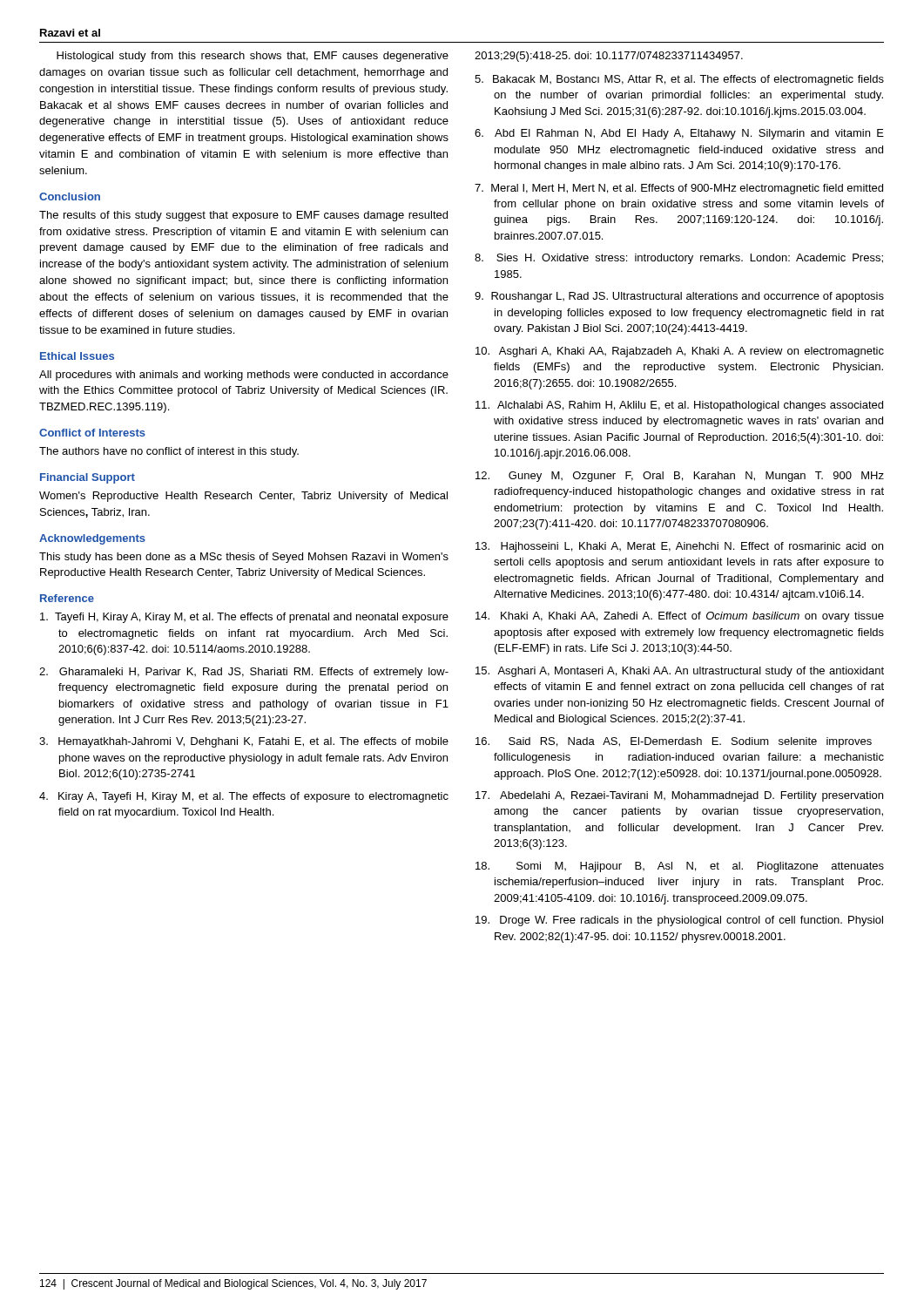Image resolution: width=924 pixels, height=1307 pixels.
Task: Select the region starting "7. Meral I, Mert"
Action: tap(679, 212)
